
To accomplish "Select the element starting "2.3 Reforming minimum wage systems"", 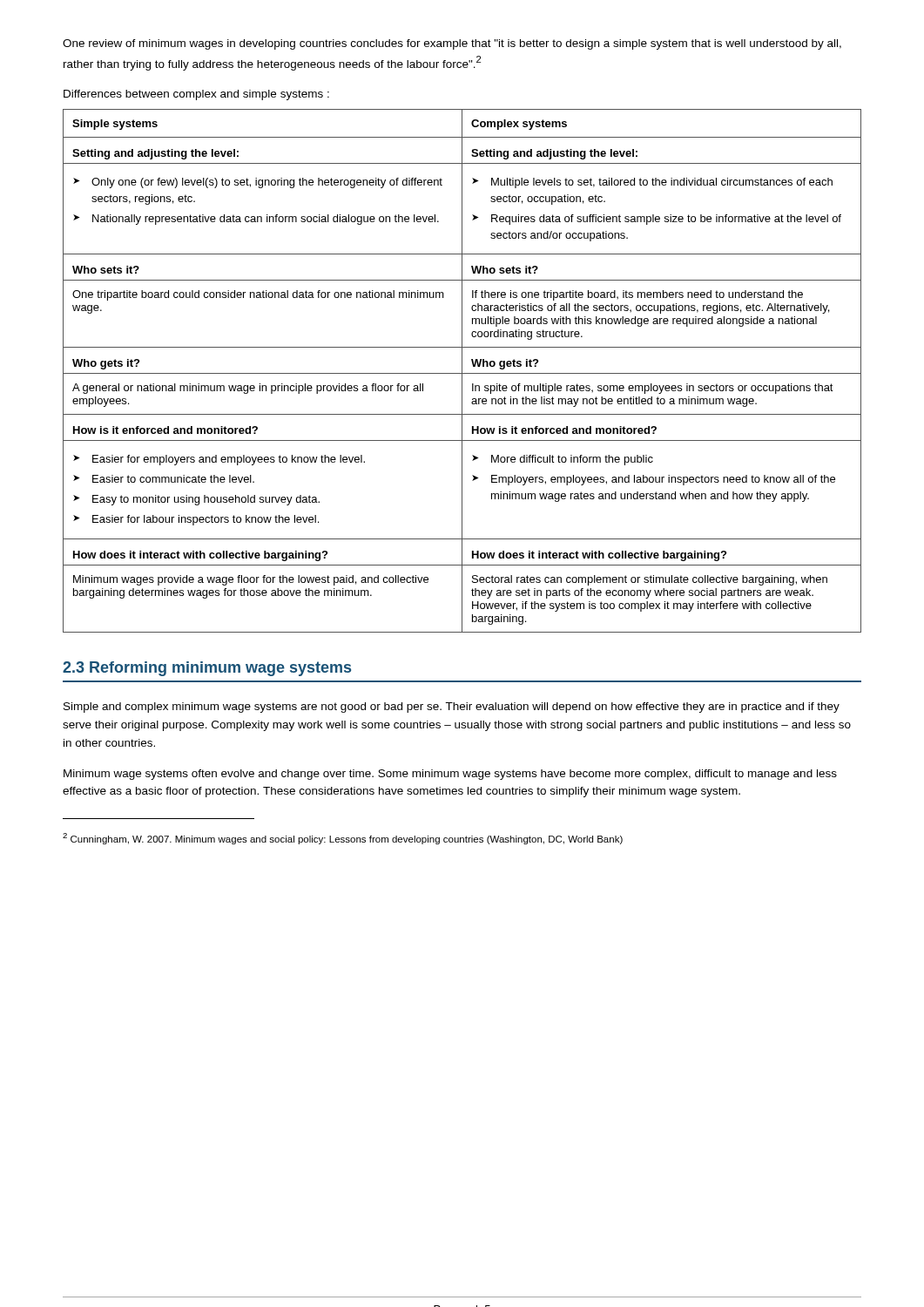I will [x=462, y=670].
